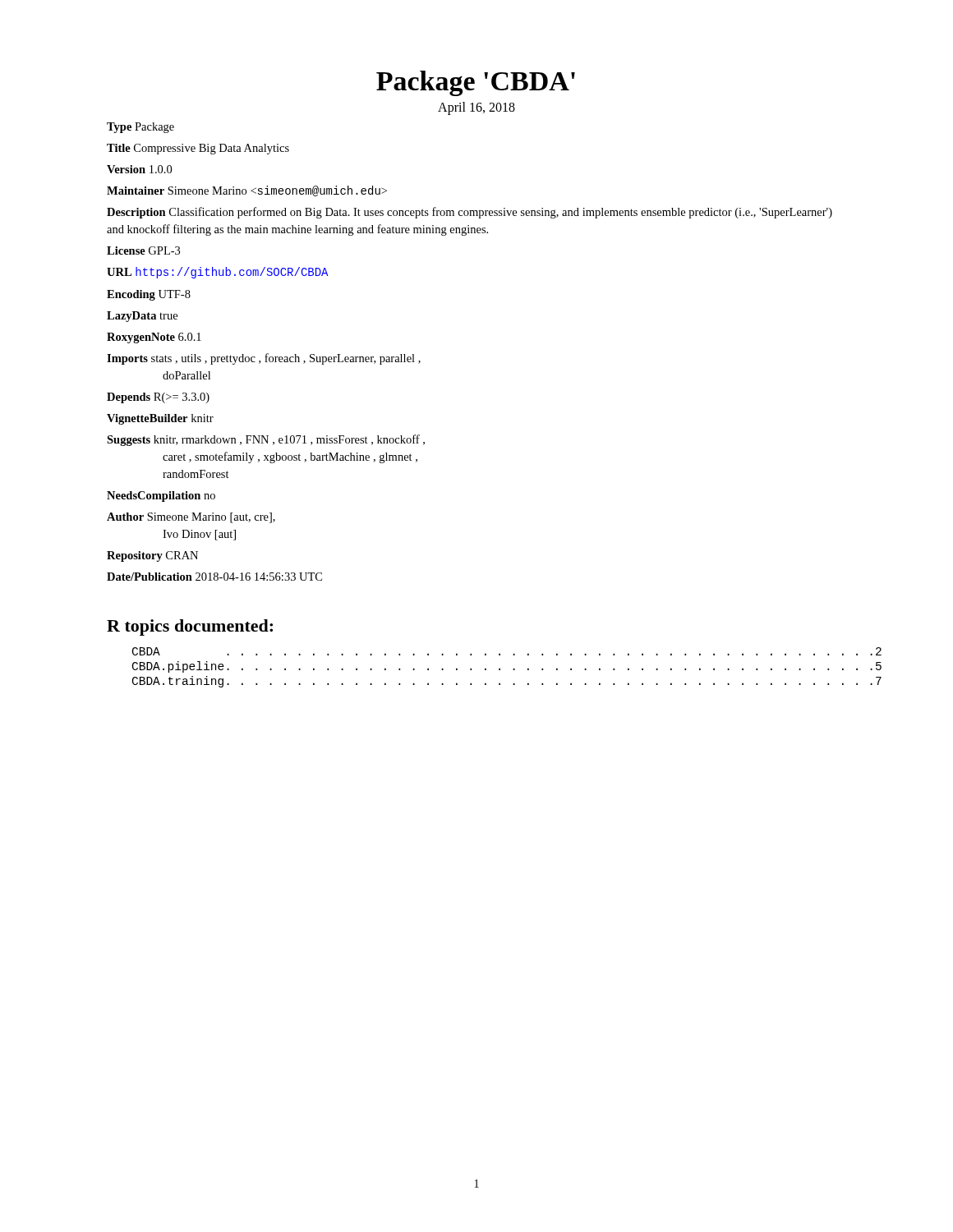Locate the text block that says "Imports stats , utils , prettydoc , foreach"

[x=264, y=367]
